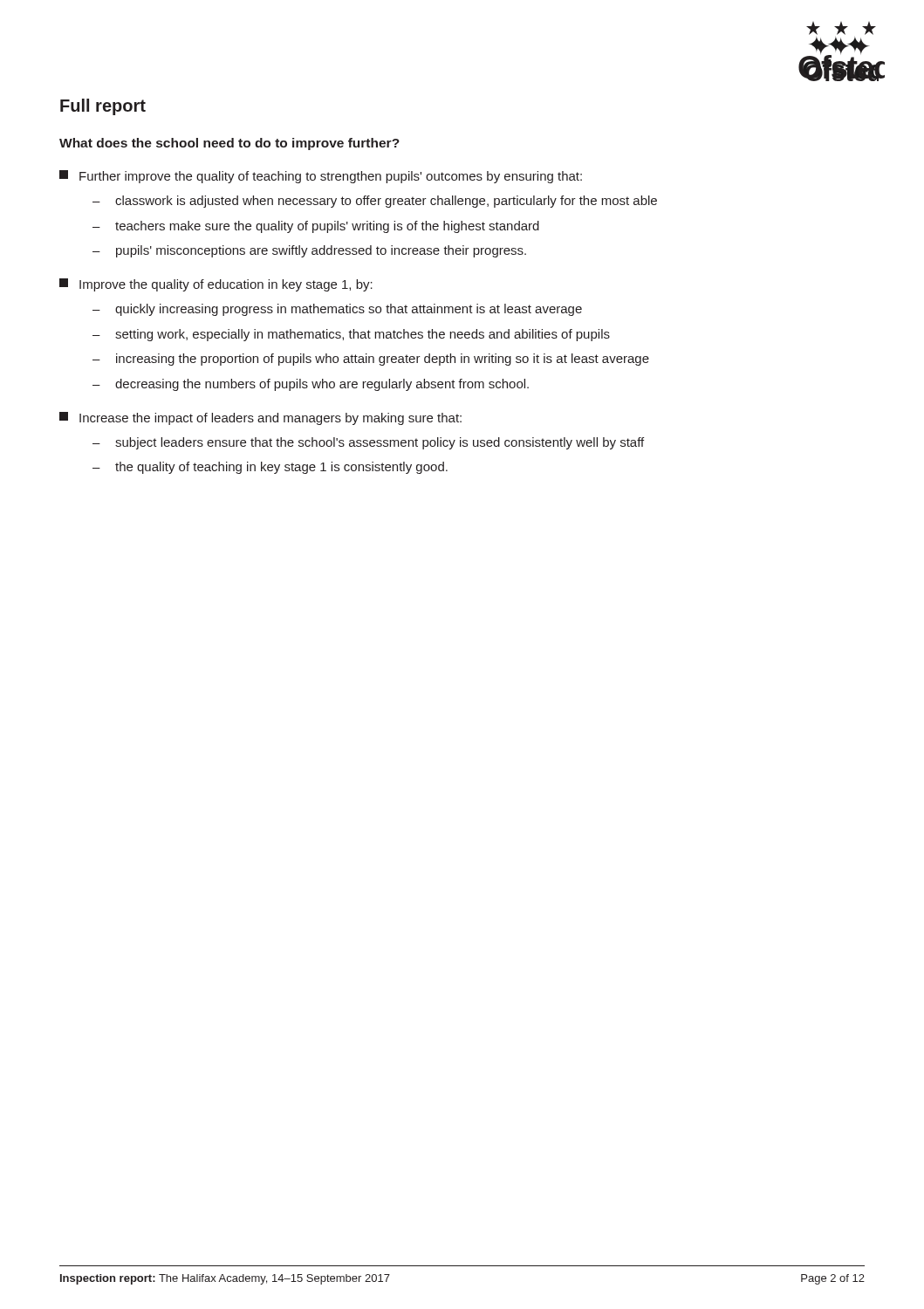Click on the logo
924x1309 pixels.
point(839,57)
